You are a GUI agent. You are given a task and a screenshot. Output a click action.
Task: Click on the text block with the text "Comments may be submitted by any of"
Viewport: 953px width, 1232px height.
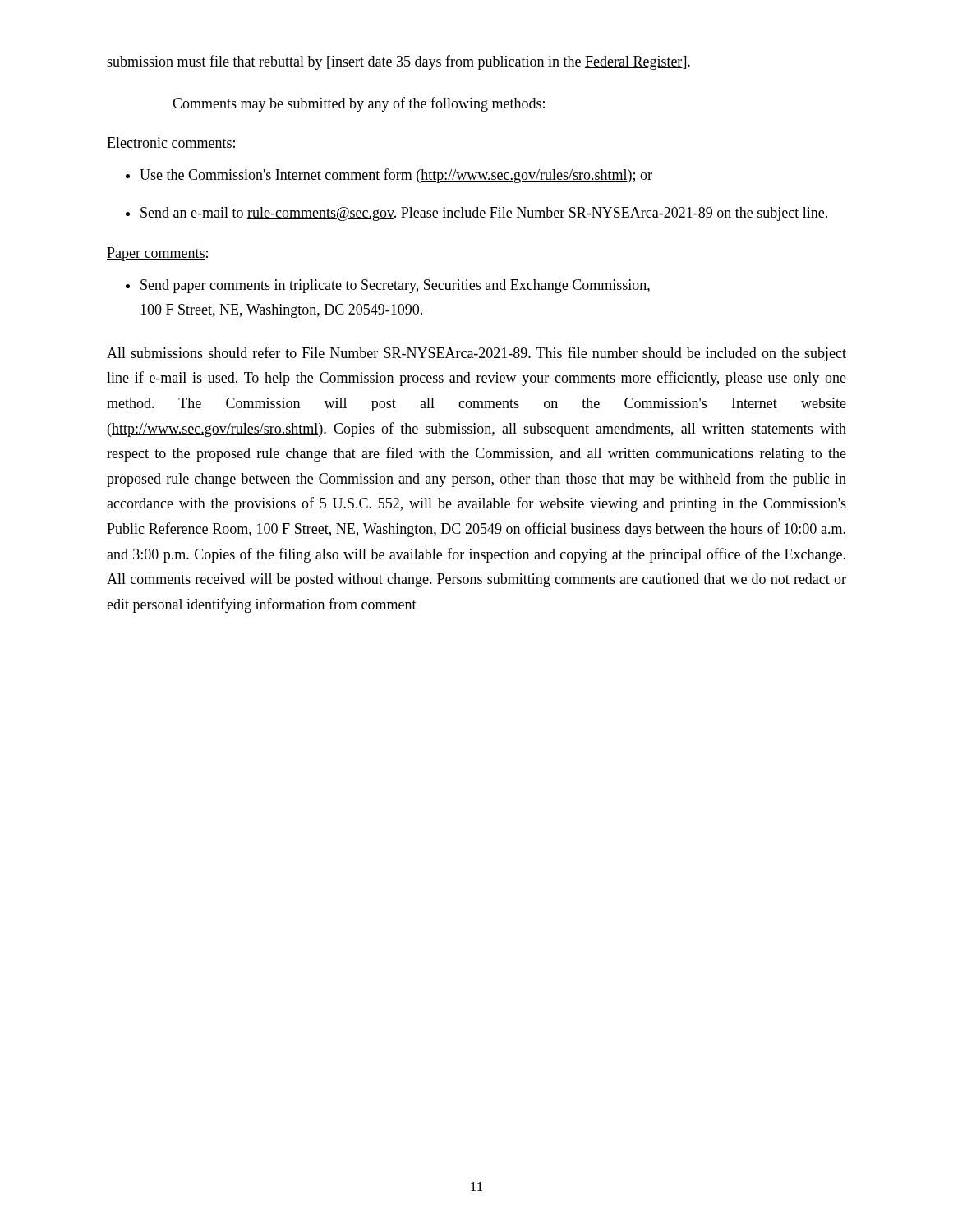point(359,103)
